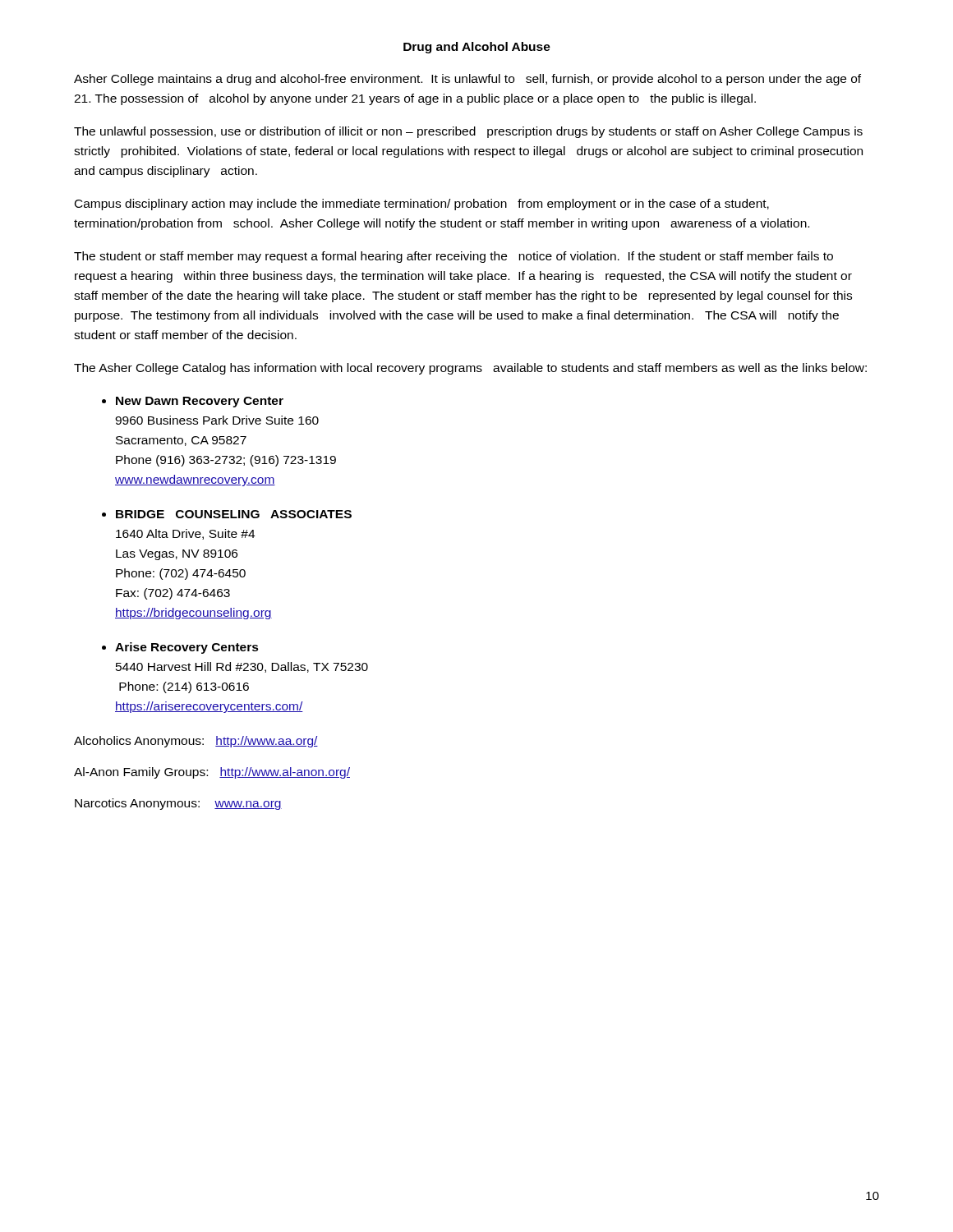Viewport: 953px width, 1232px height.
Task: Find the block on this page that starts "The student or staff member may request"
Action: coord(463,295)
